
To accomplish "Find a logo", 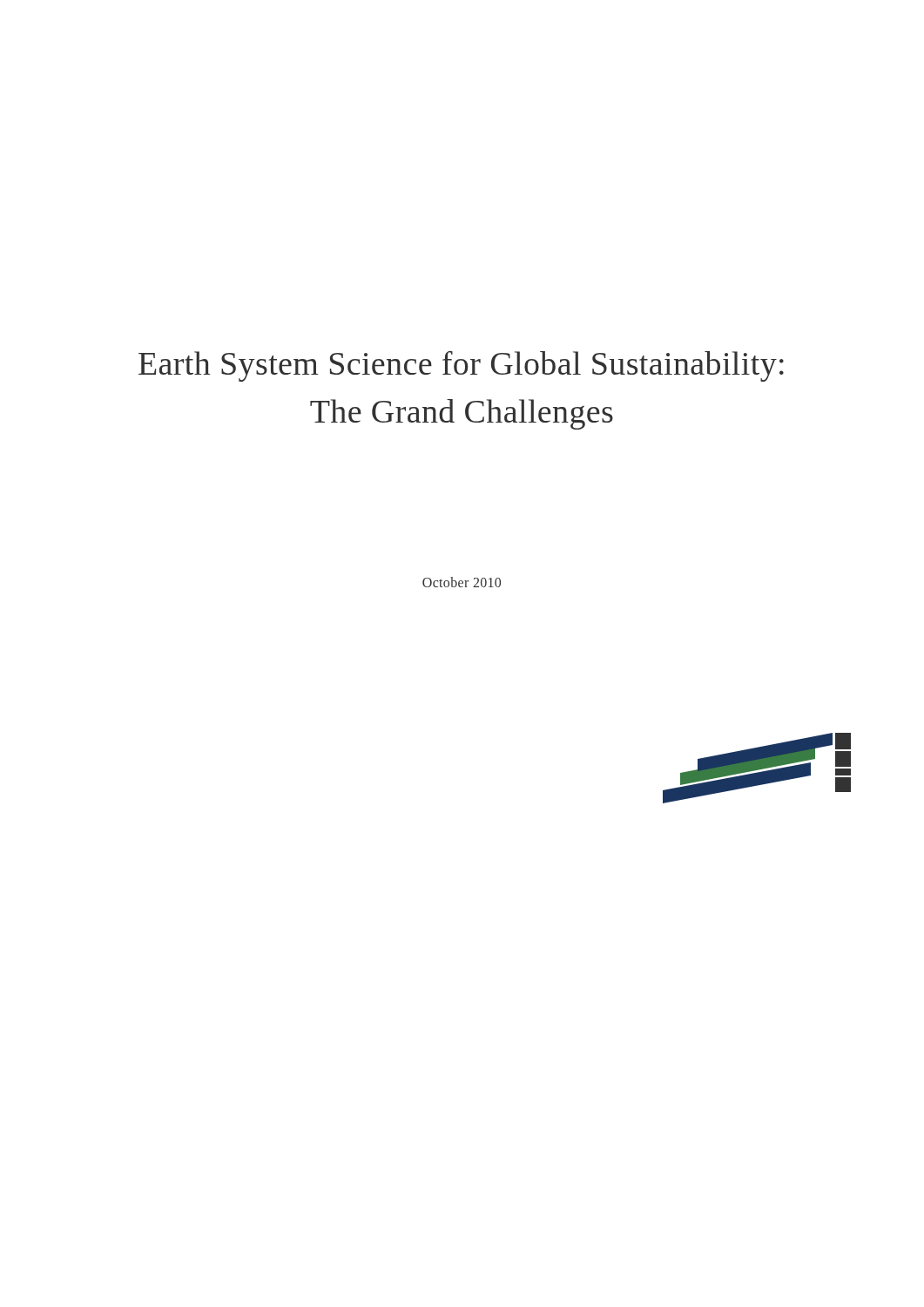I will tap(759, 767).
